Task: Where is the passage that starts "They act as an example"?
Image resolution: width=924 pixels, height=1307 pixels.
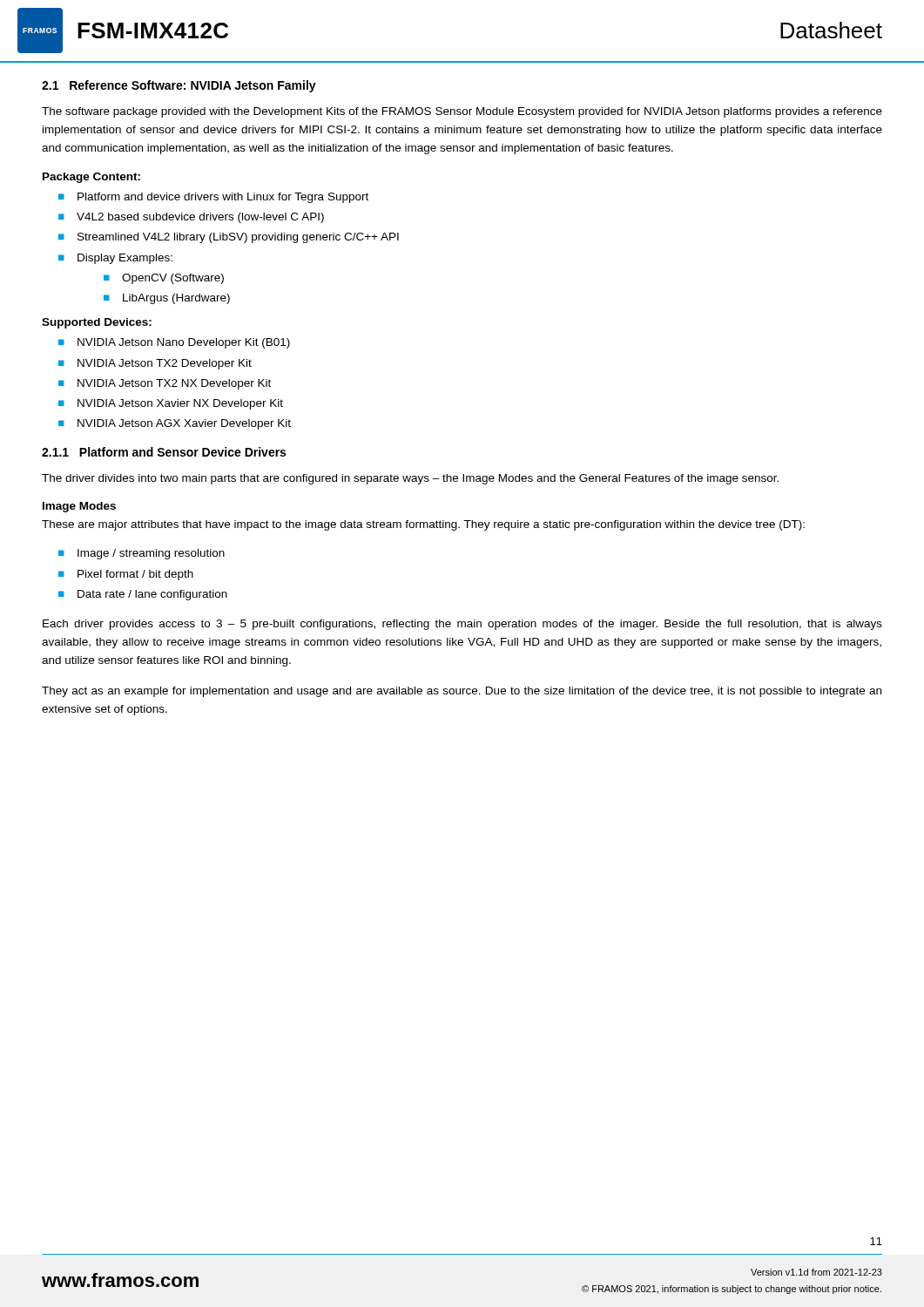Action: pos(462,700)
